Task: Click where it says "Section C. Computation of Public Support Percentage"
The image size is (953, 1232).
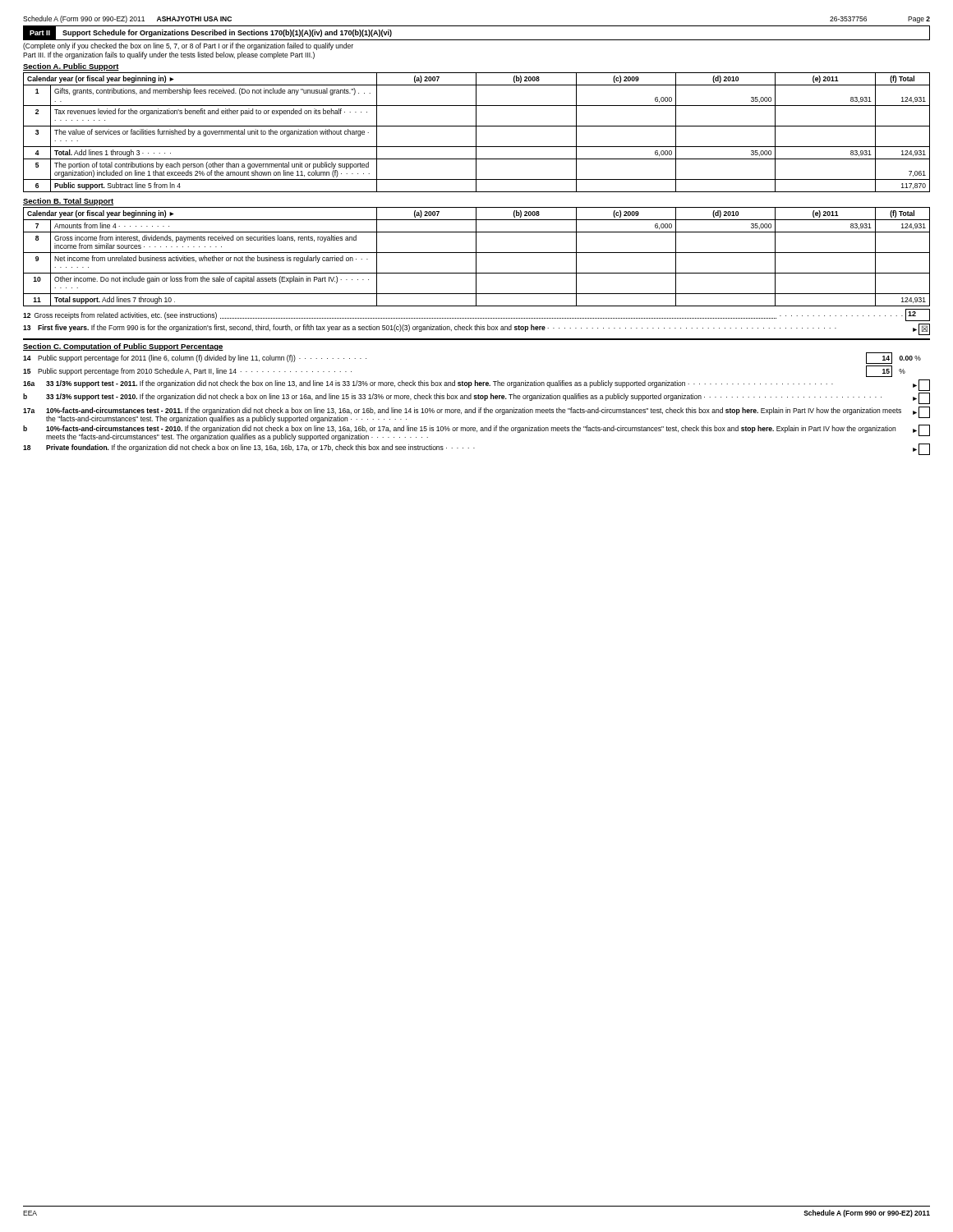Action: click(x=123, y=346)
